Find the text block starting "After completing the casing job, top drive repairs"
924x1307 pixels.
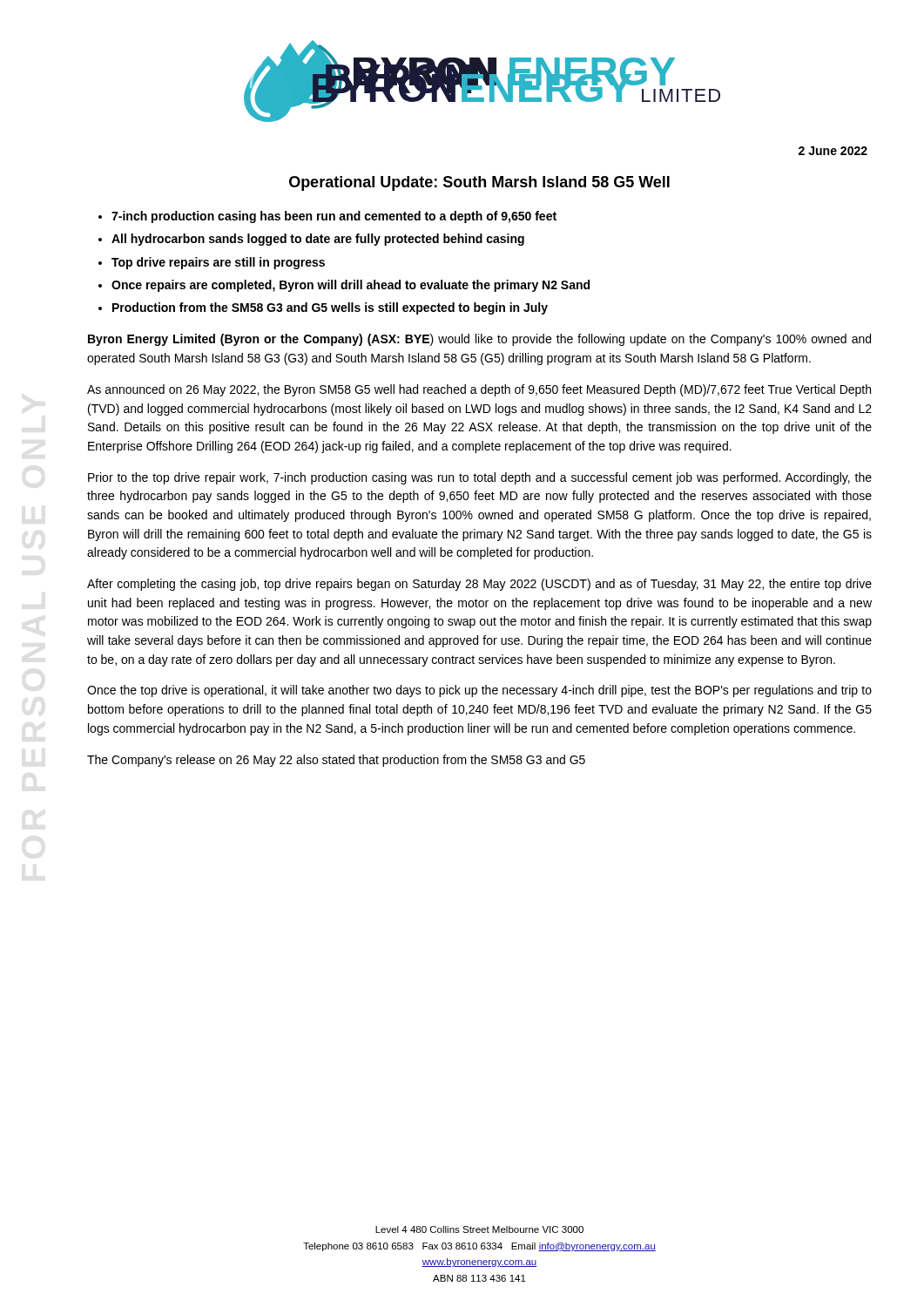click(x=479, y=622)
